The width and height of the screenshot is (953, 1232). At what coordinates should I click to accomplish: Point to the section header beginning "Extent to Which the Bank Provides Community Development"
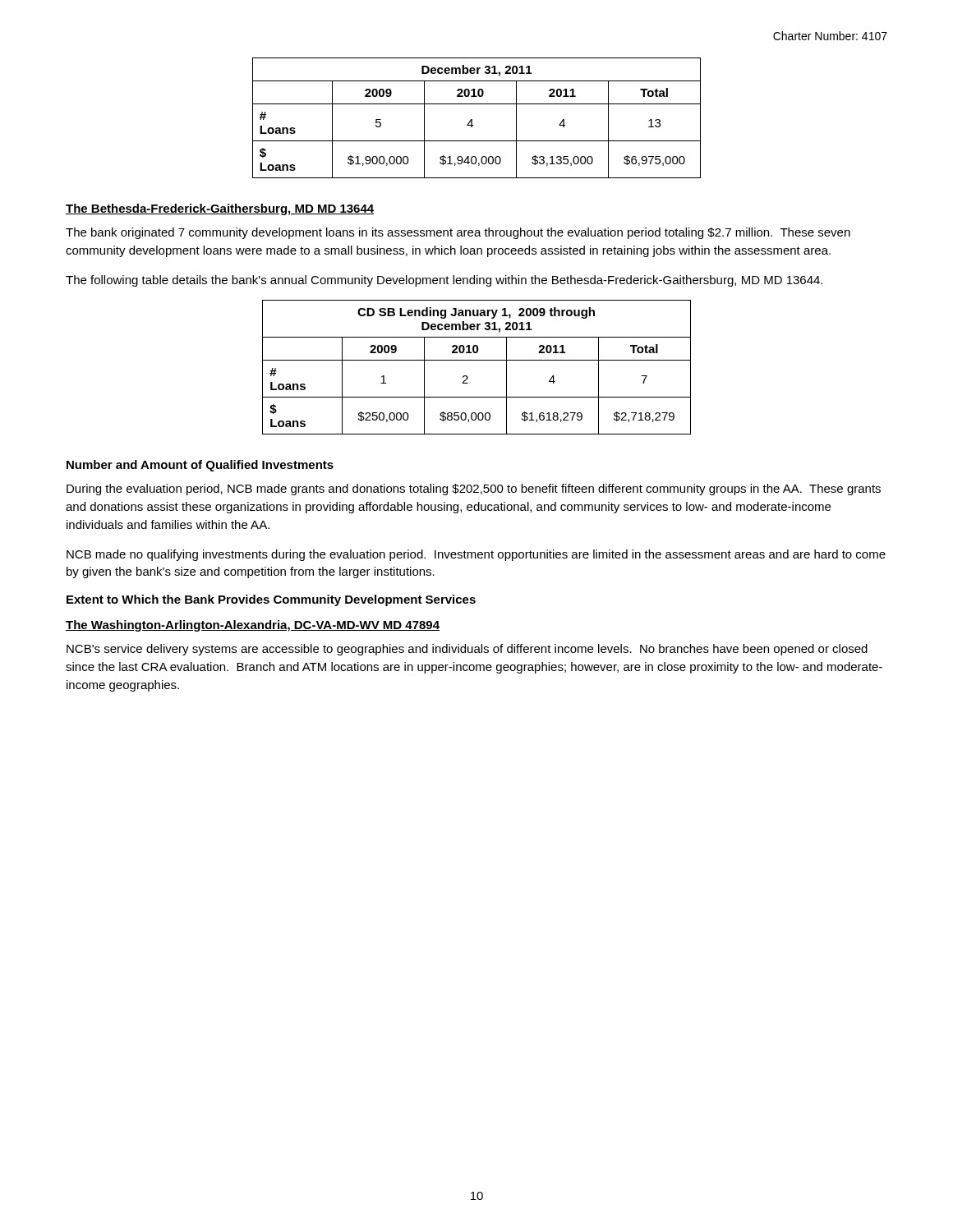click(271, 599)
